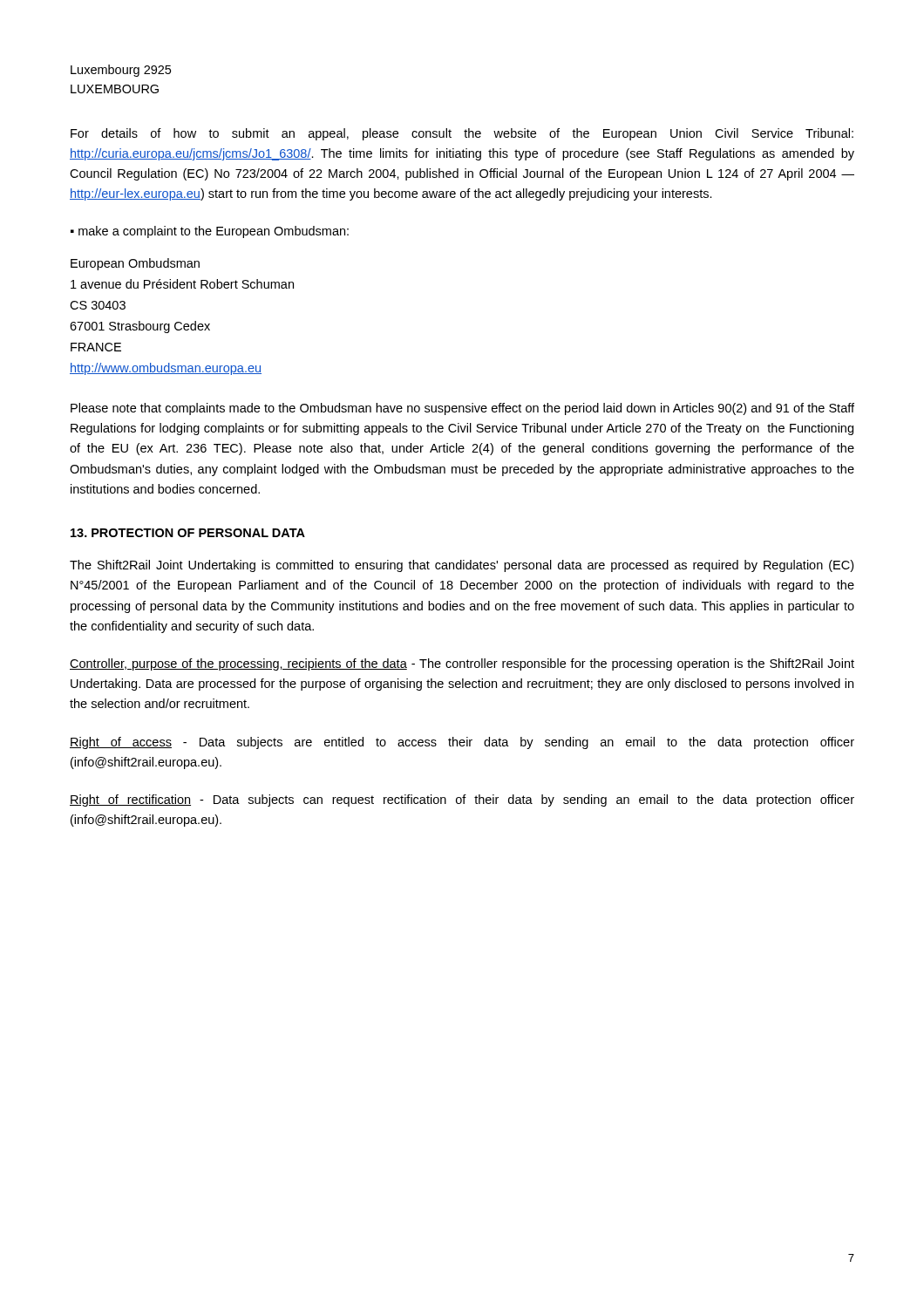Click on the text starting "Right of rectification"
The height and width of the screenshot is (1308, 924).
tap(462, 810)
